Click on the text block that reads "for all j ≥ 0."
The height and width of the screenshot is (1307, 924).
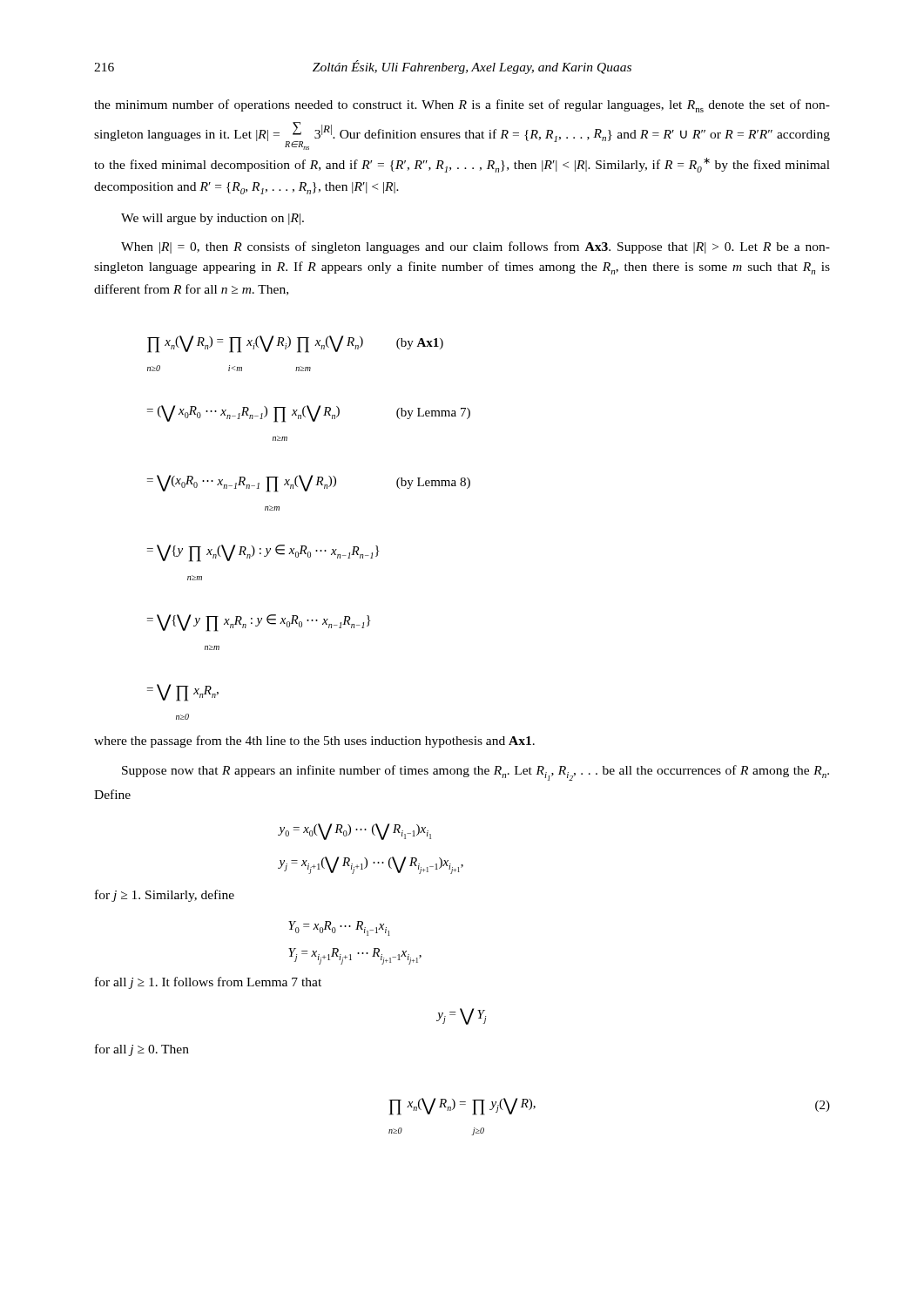pos(142,1049)
